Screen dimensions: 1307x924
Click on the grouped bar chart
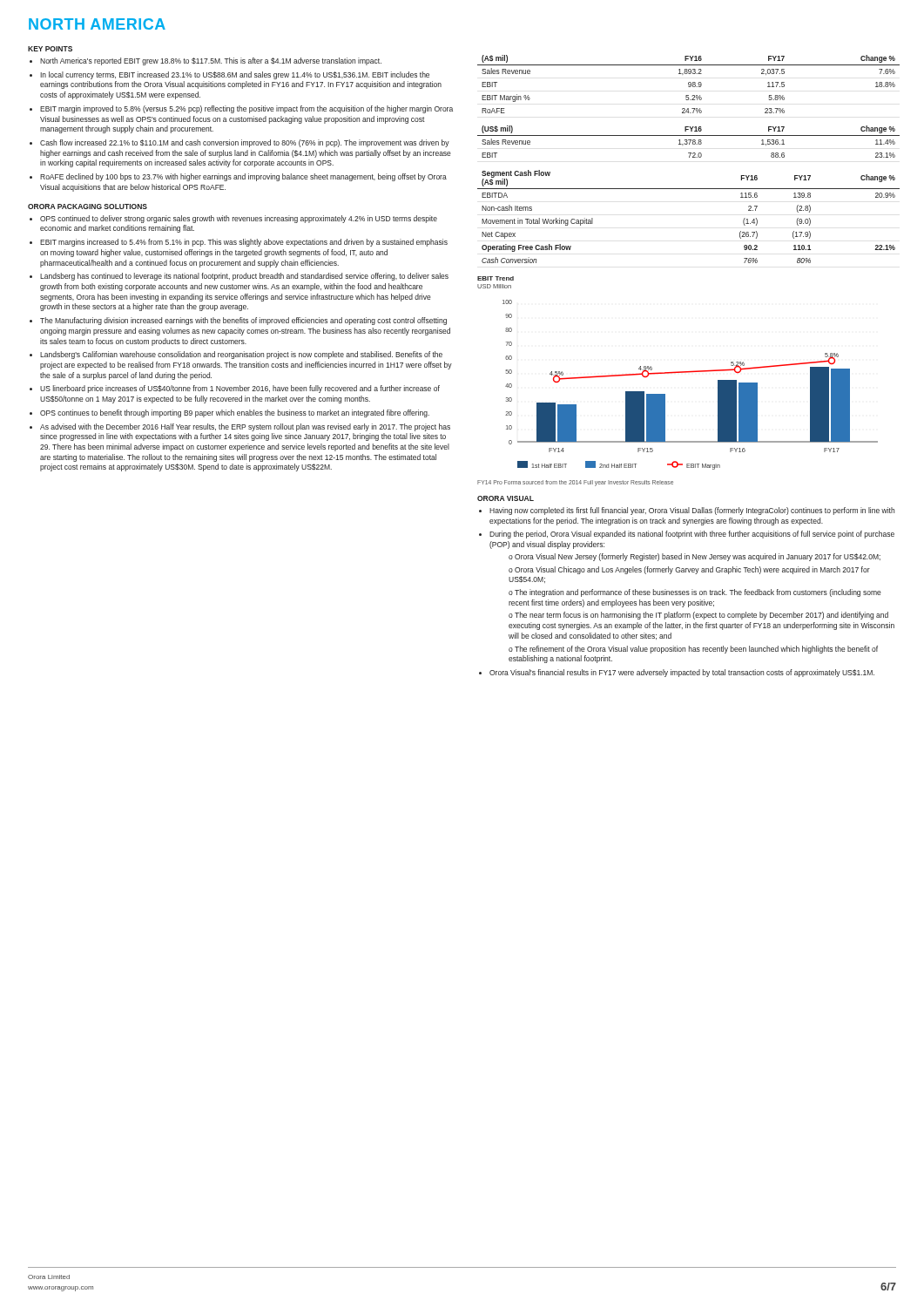coord(688,380)
